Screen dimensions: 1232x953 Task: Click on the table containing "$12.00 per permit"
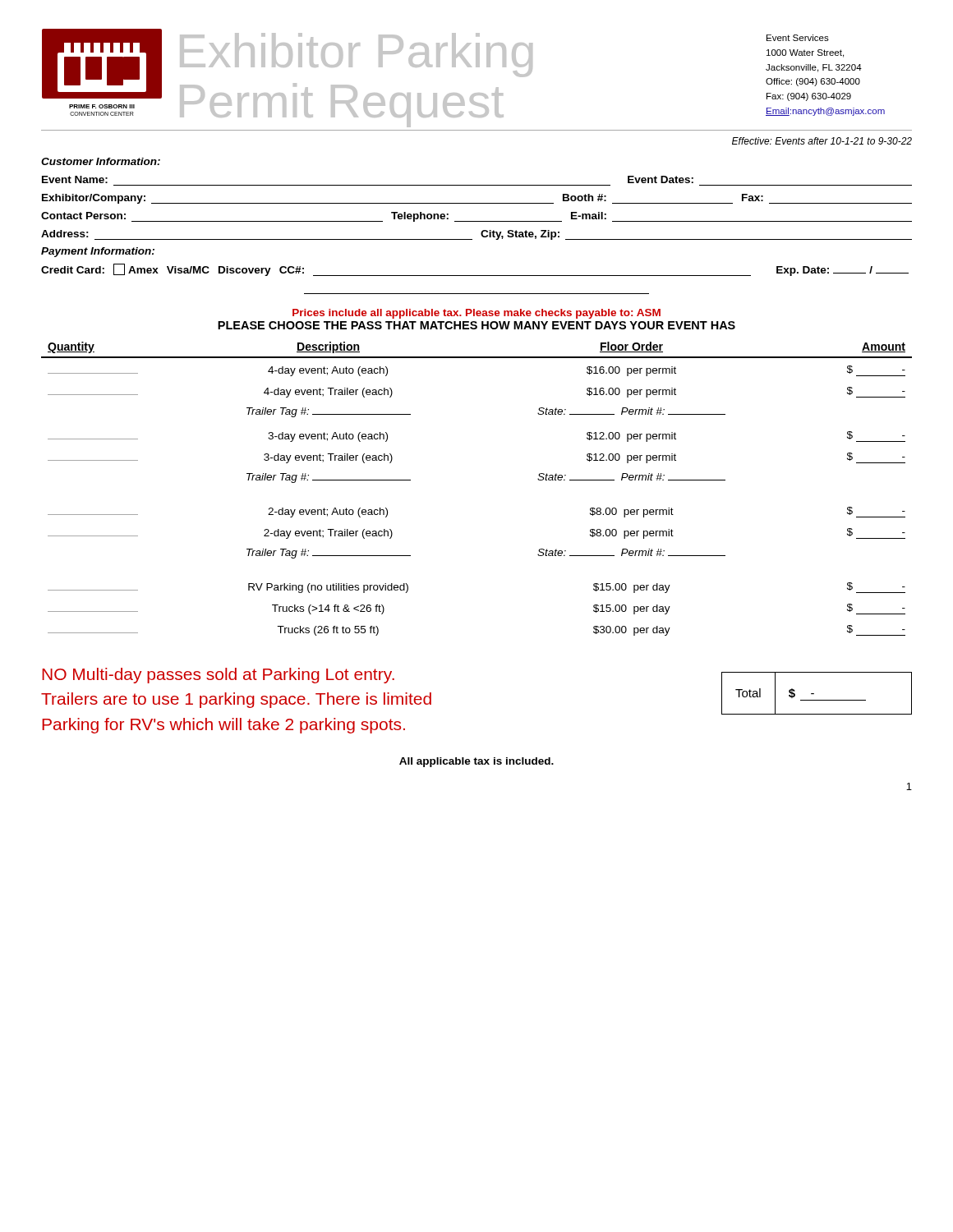[476, 488]
